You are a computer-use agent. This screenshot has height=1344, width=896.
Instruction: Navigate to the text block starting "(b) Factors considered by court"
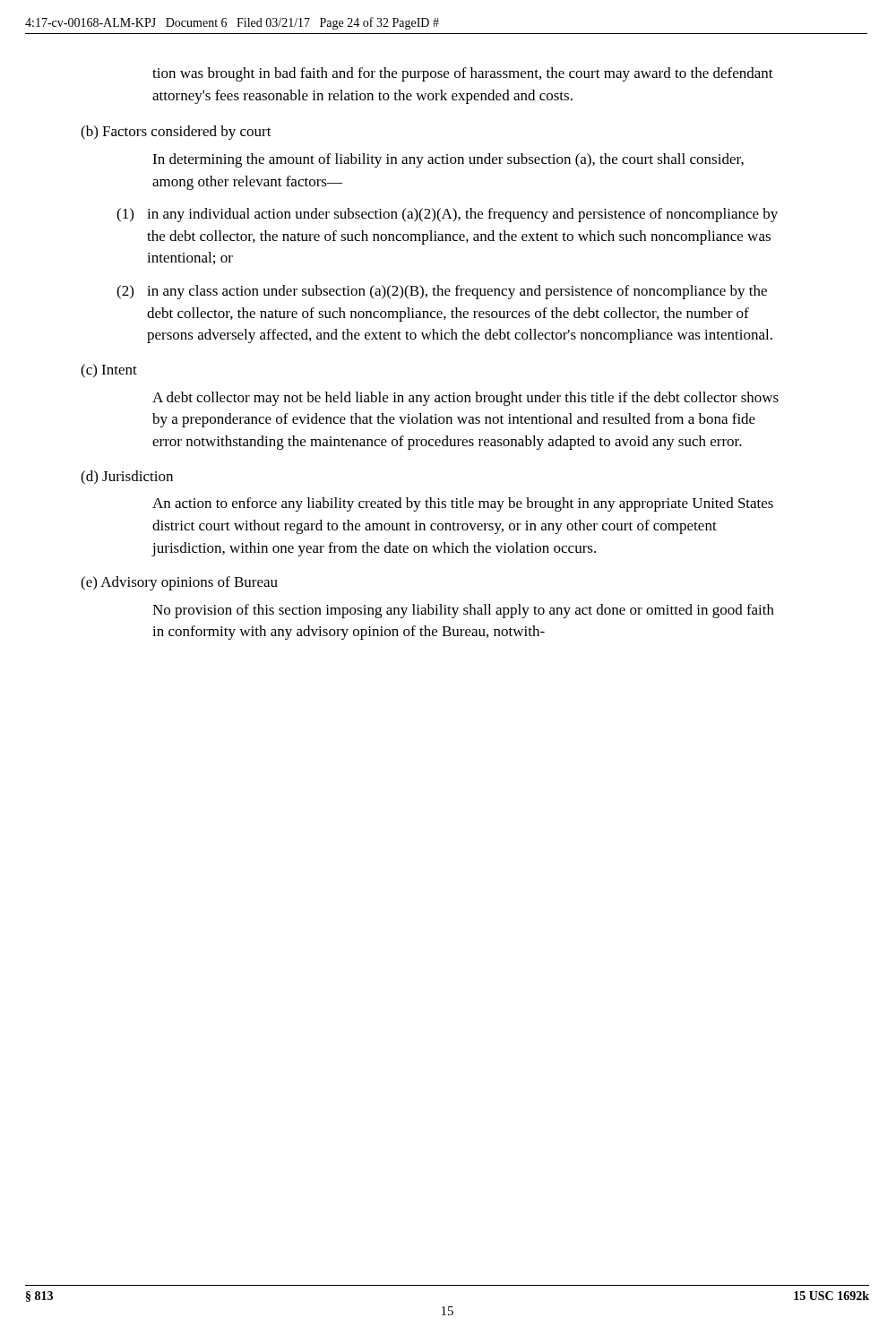tap(176, 132)
